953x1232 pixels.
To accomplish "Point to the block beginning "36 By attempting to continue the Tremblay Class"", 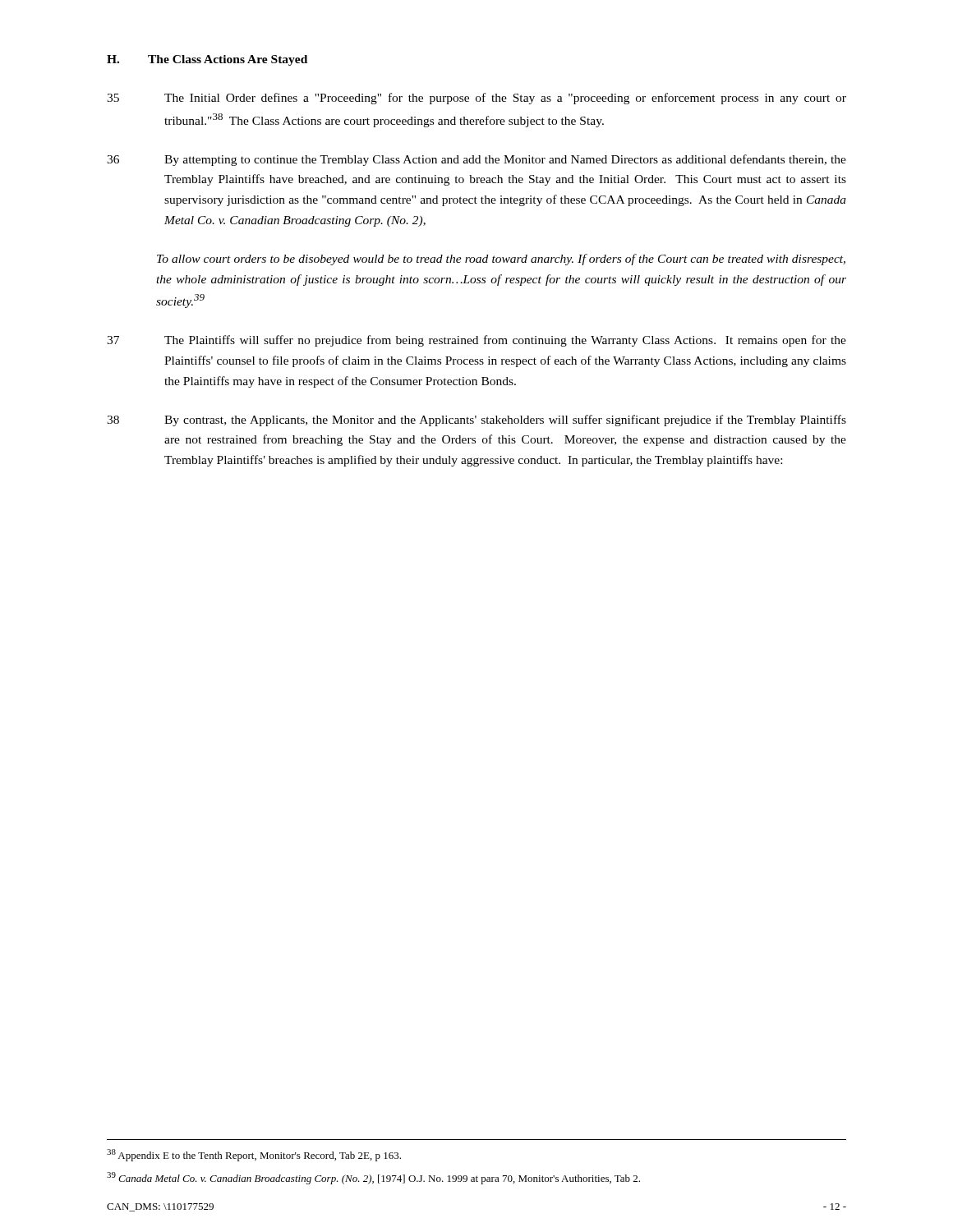I will (x=476, y=190).
